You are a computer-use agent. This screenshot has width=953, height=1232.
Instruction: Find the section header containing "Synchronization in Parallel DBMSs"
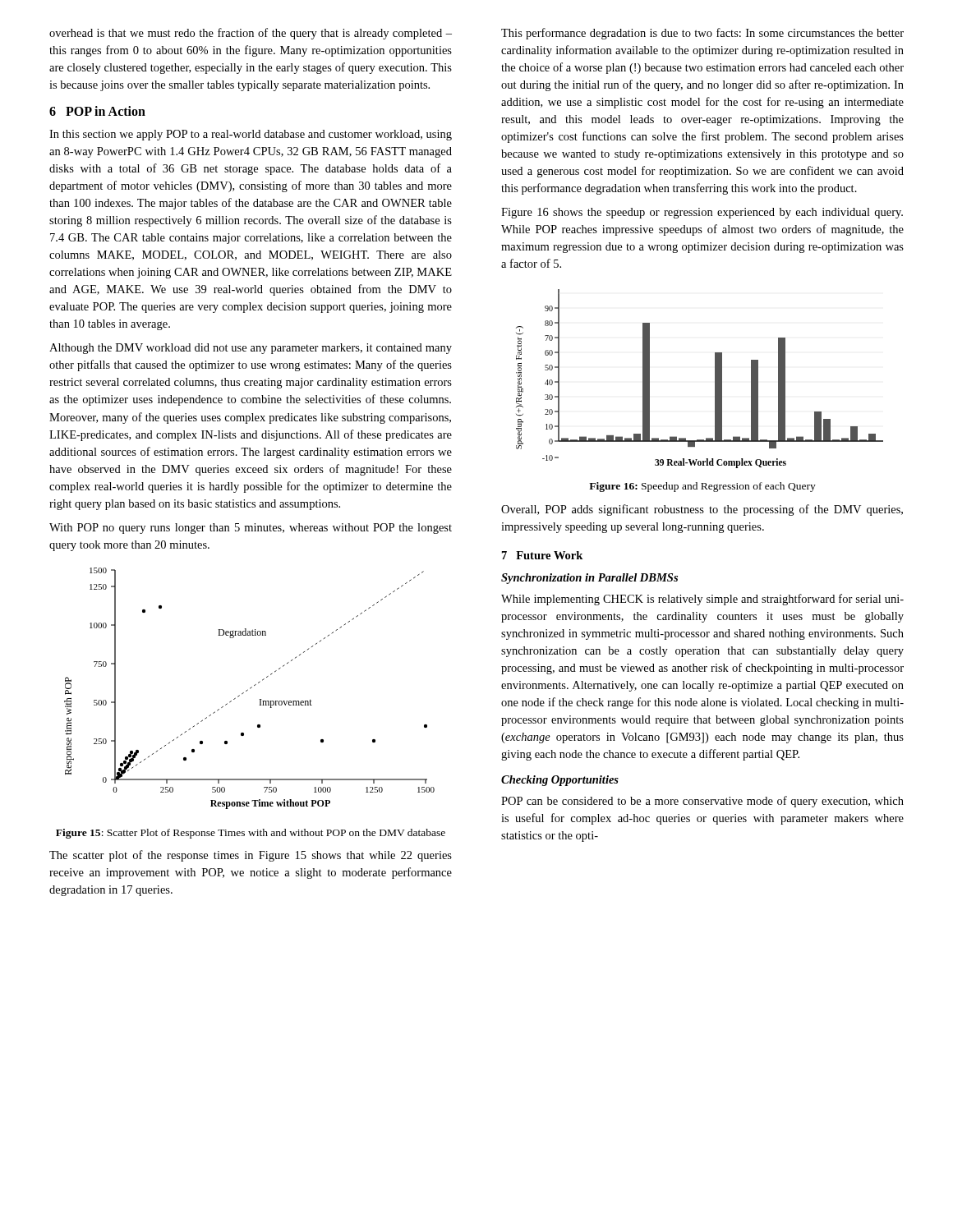point(590,577)
